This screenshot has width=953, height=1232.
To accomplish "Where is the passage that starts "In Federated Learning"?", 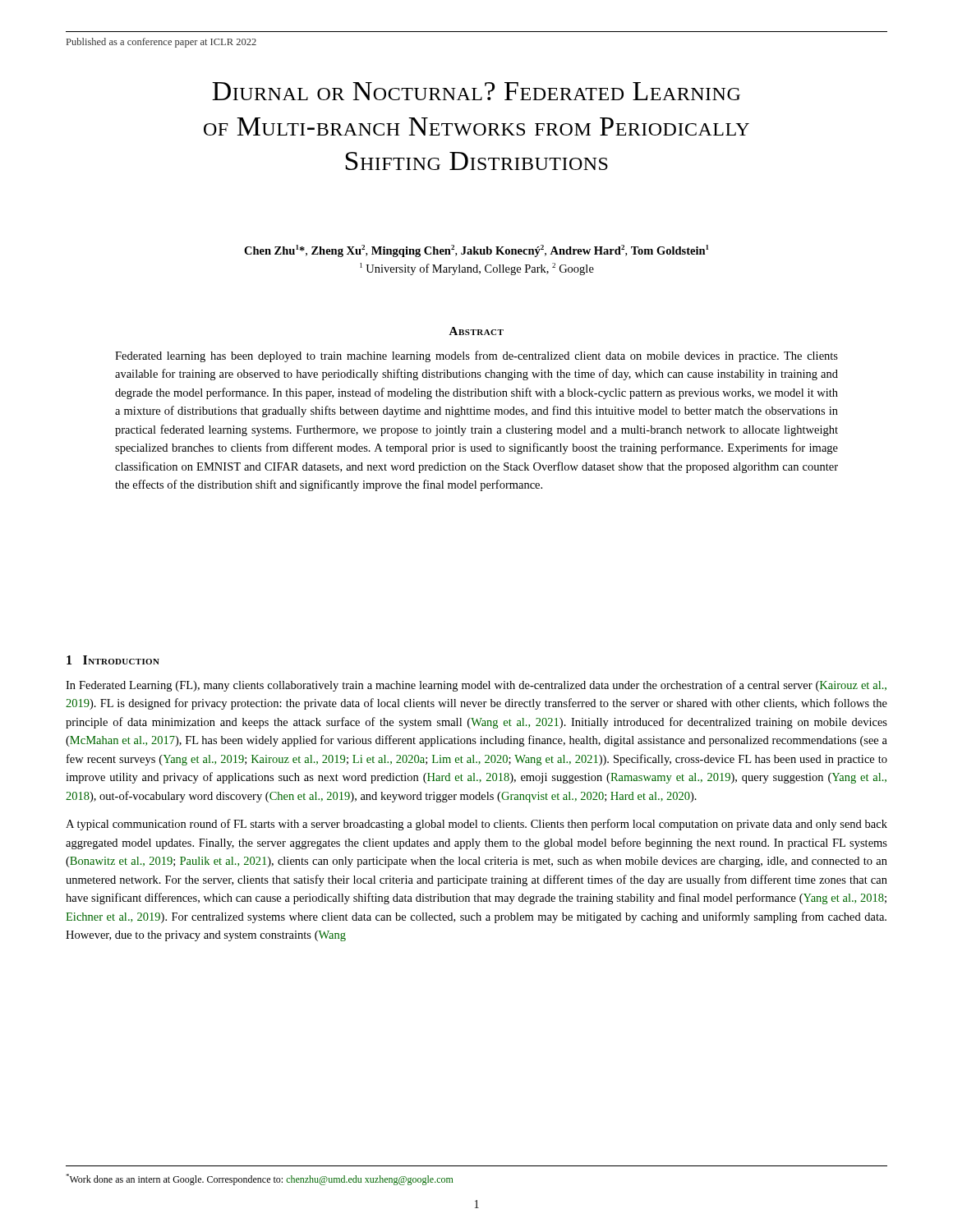I will 476,740.
